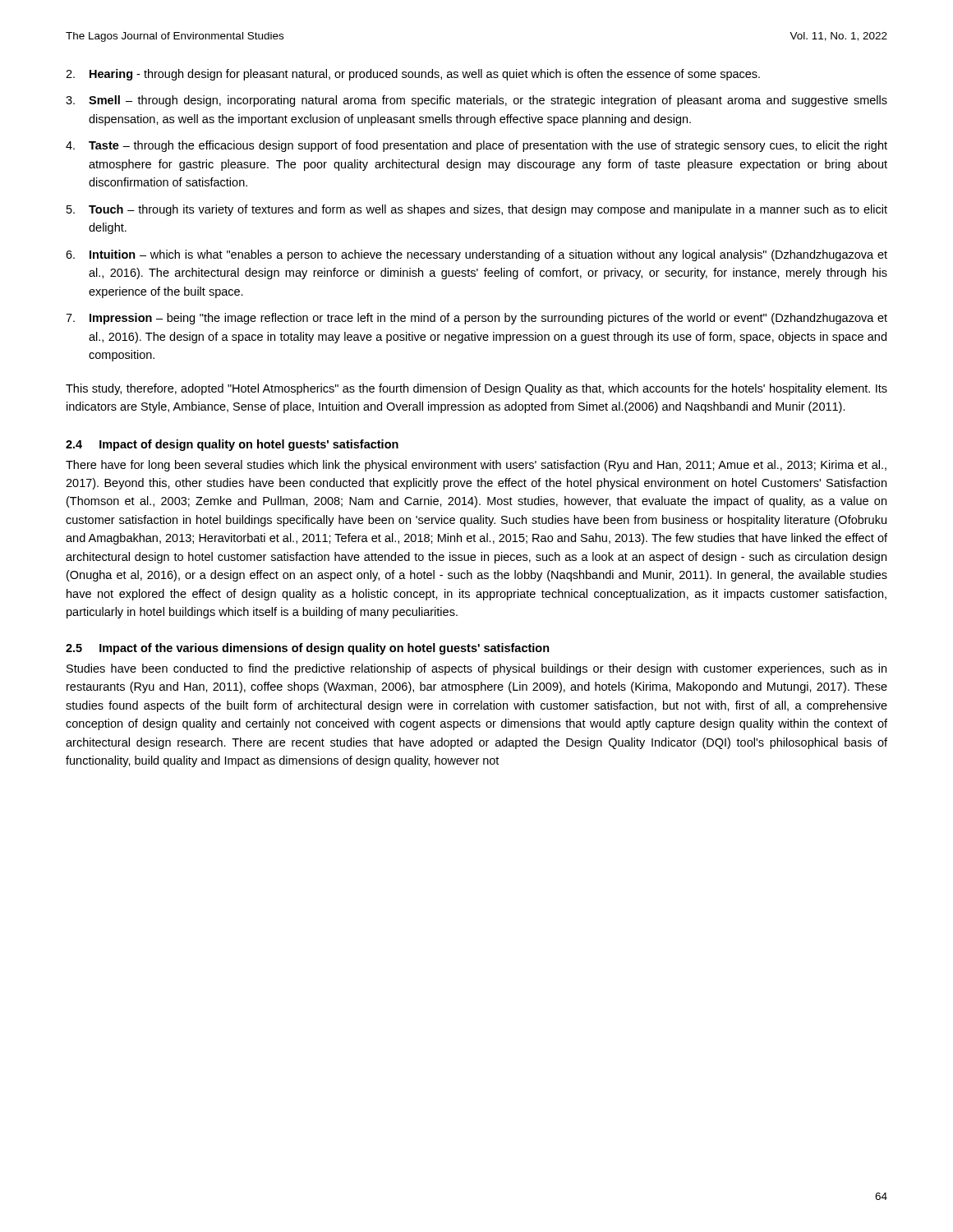Click on the text block starting "Studies have been conducted"
953x1232 pixels.
coord(476,714)
